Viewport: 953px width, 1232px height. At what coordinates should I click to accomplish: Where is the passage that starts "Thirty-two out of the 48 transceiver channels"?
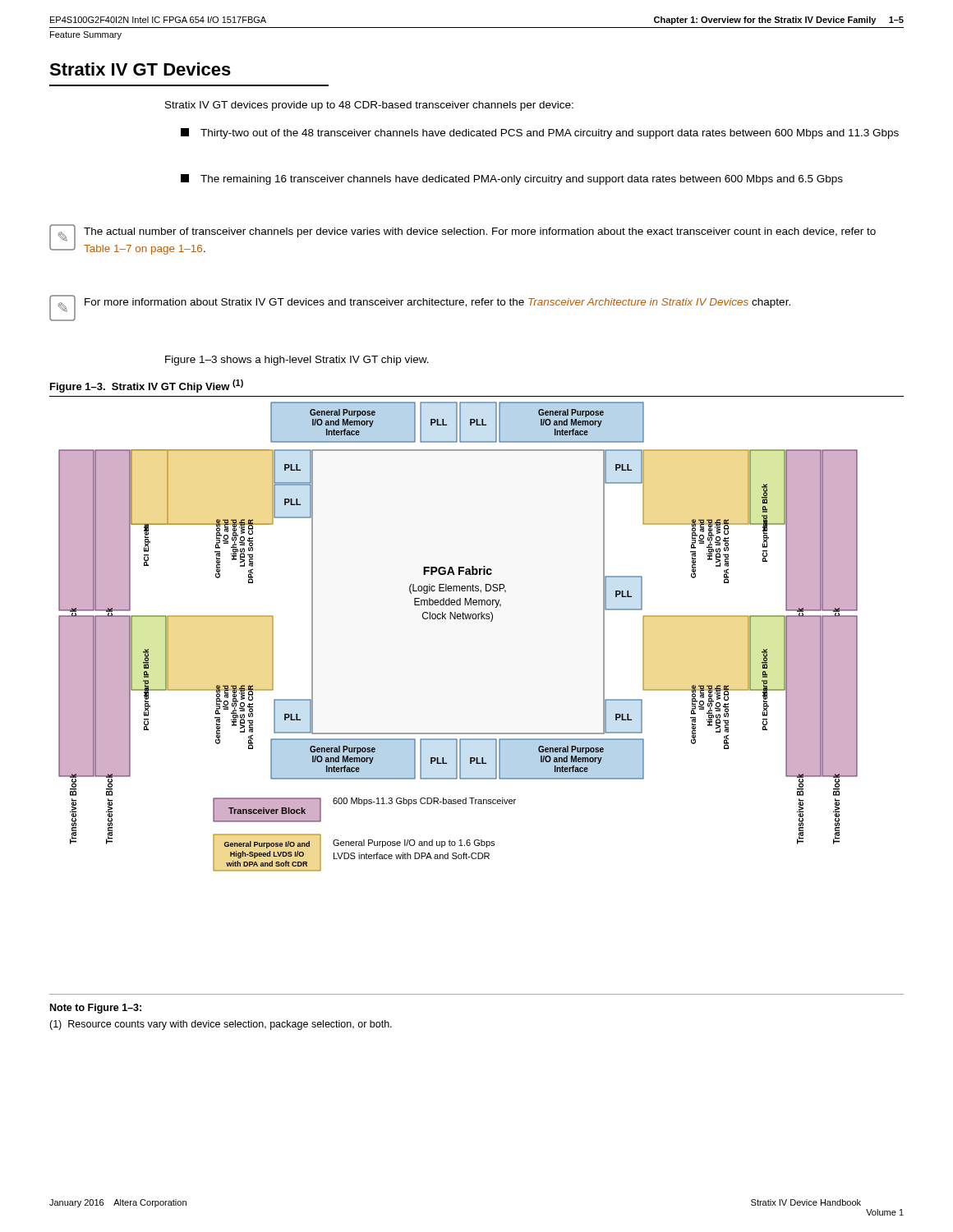coord(540,133)
